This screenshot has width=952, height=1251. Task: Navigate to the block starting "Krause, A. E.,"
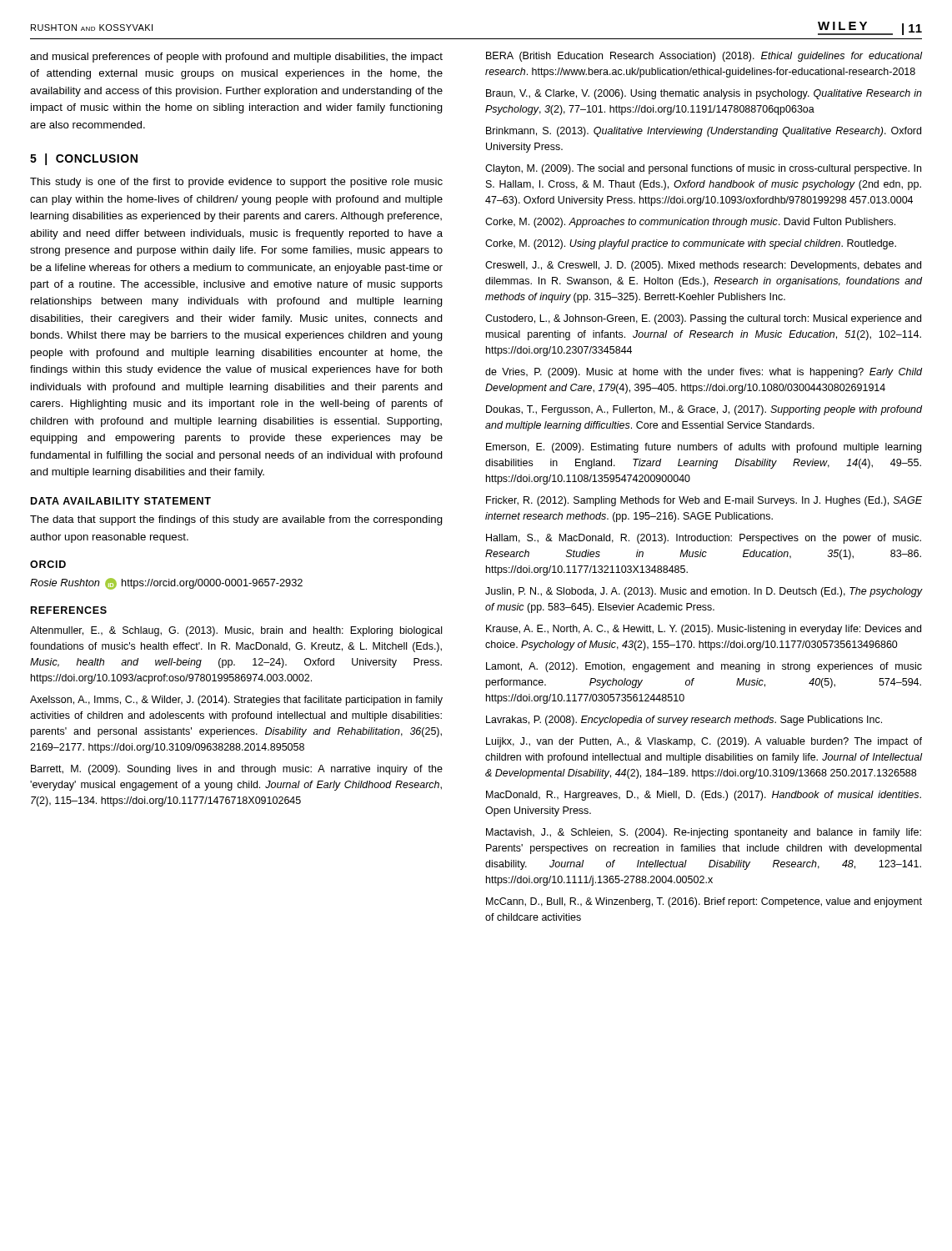coord(704,637)
